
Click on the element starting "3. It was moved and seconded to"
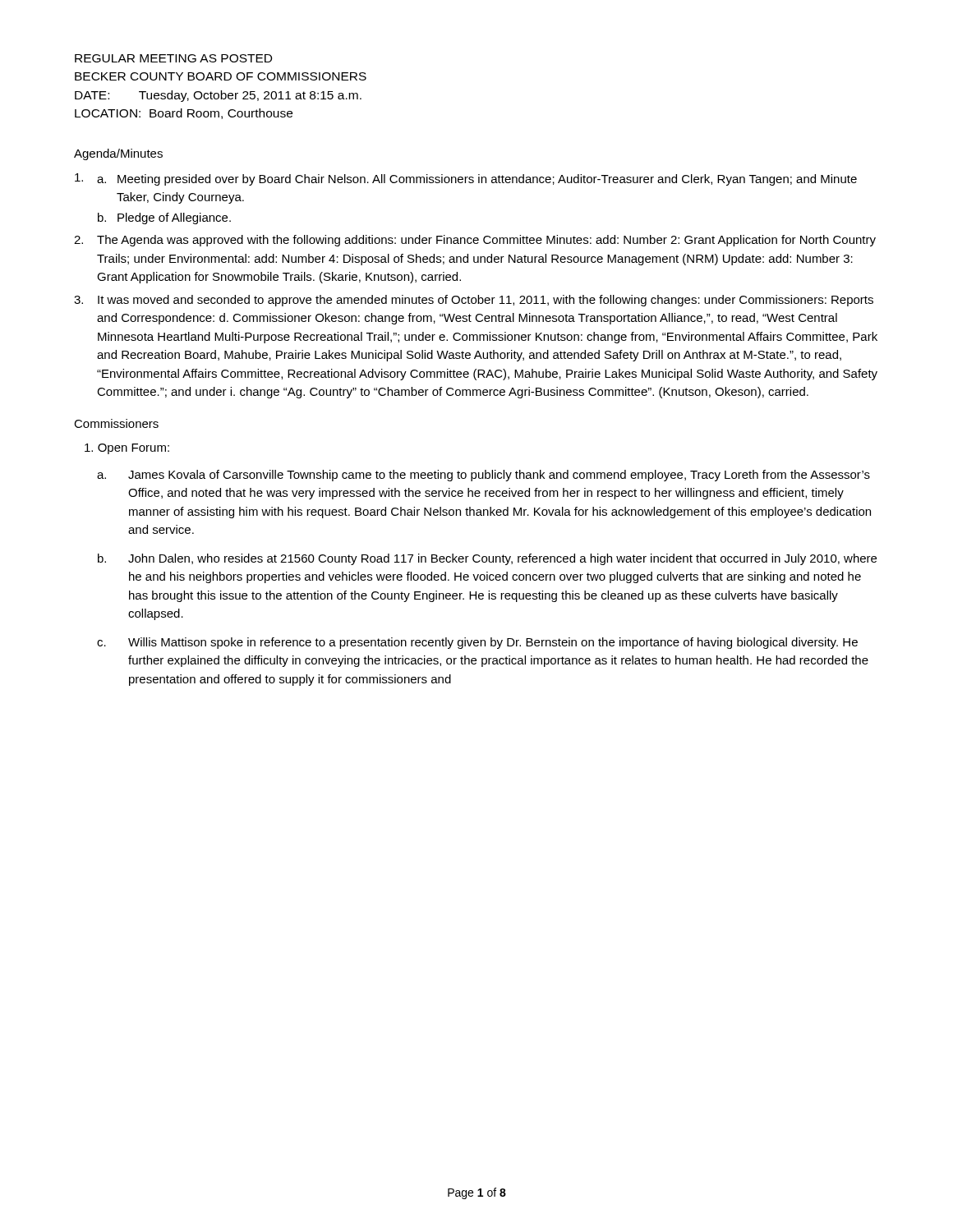pyautogui.click(x=476, y=346)
